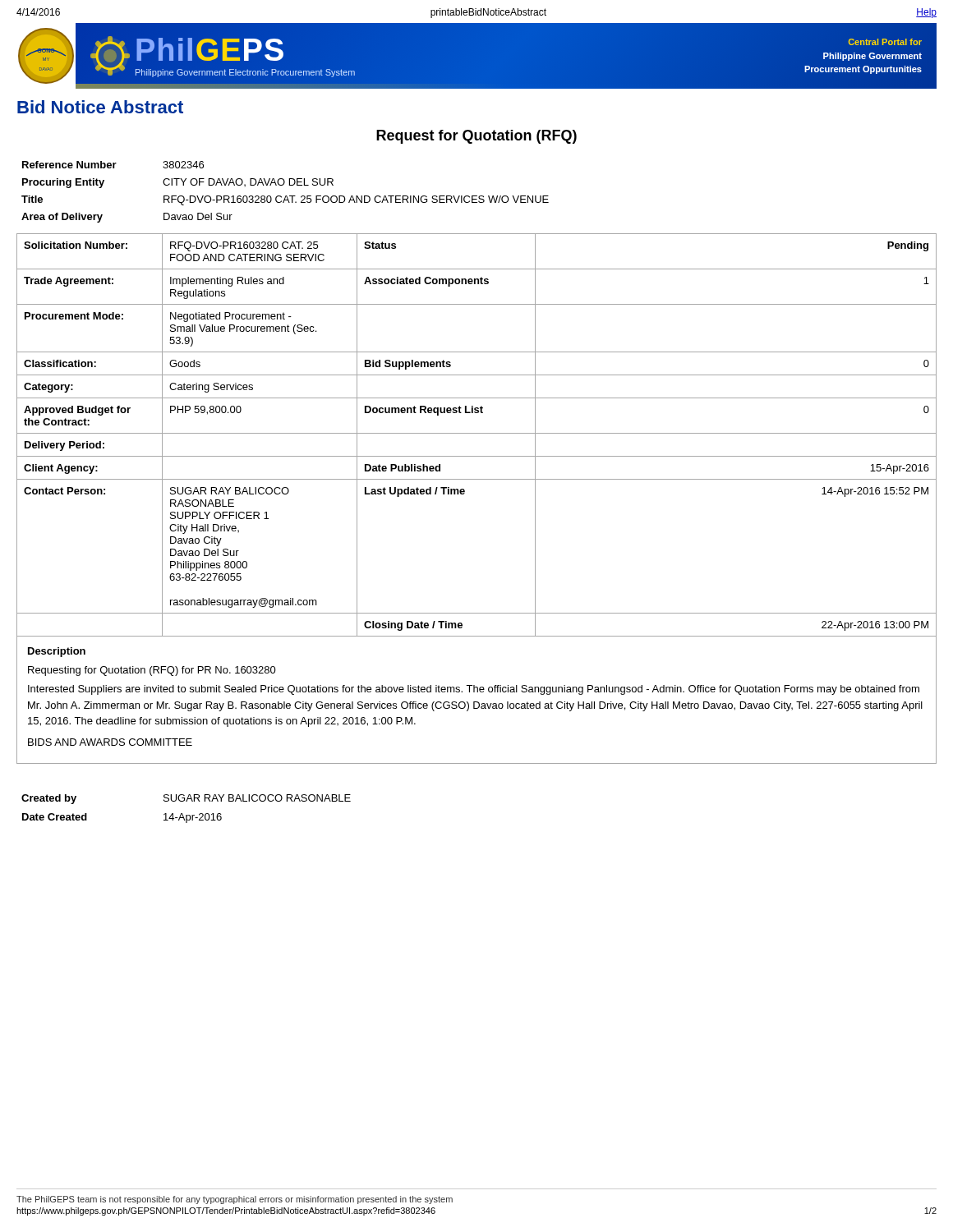The width and height of the screenshot is (953, 1232).
Task: Find the table that mentions "Last Updated /"
Action: point(476,435)
